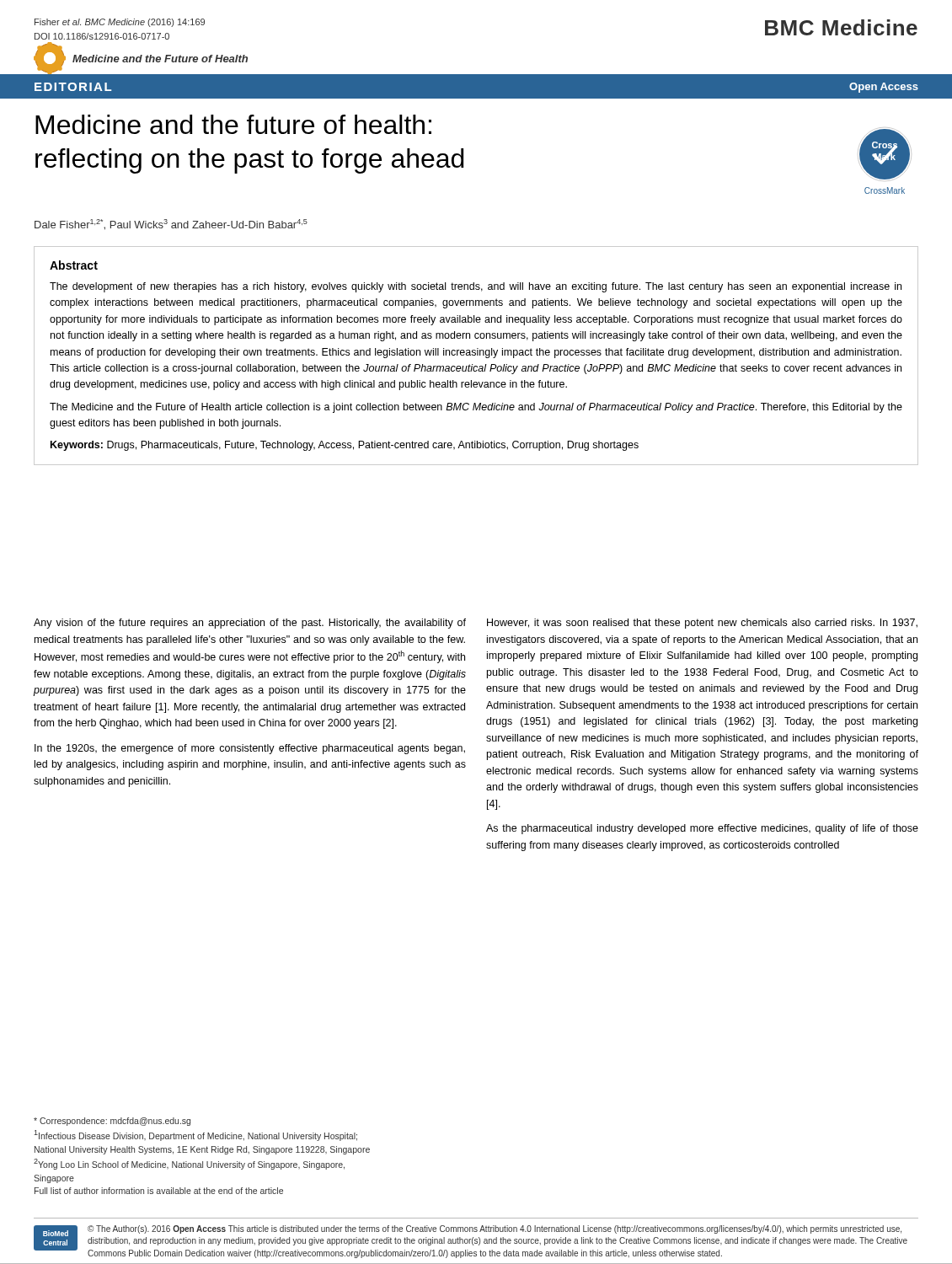Locate the table with the text "Abstract The development"

(x=476, y=356)
